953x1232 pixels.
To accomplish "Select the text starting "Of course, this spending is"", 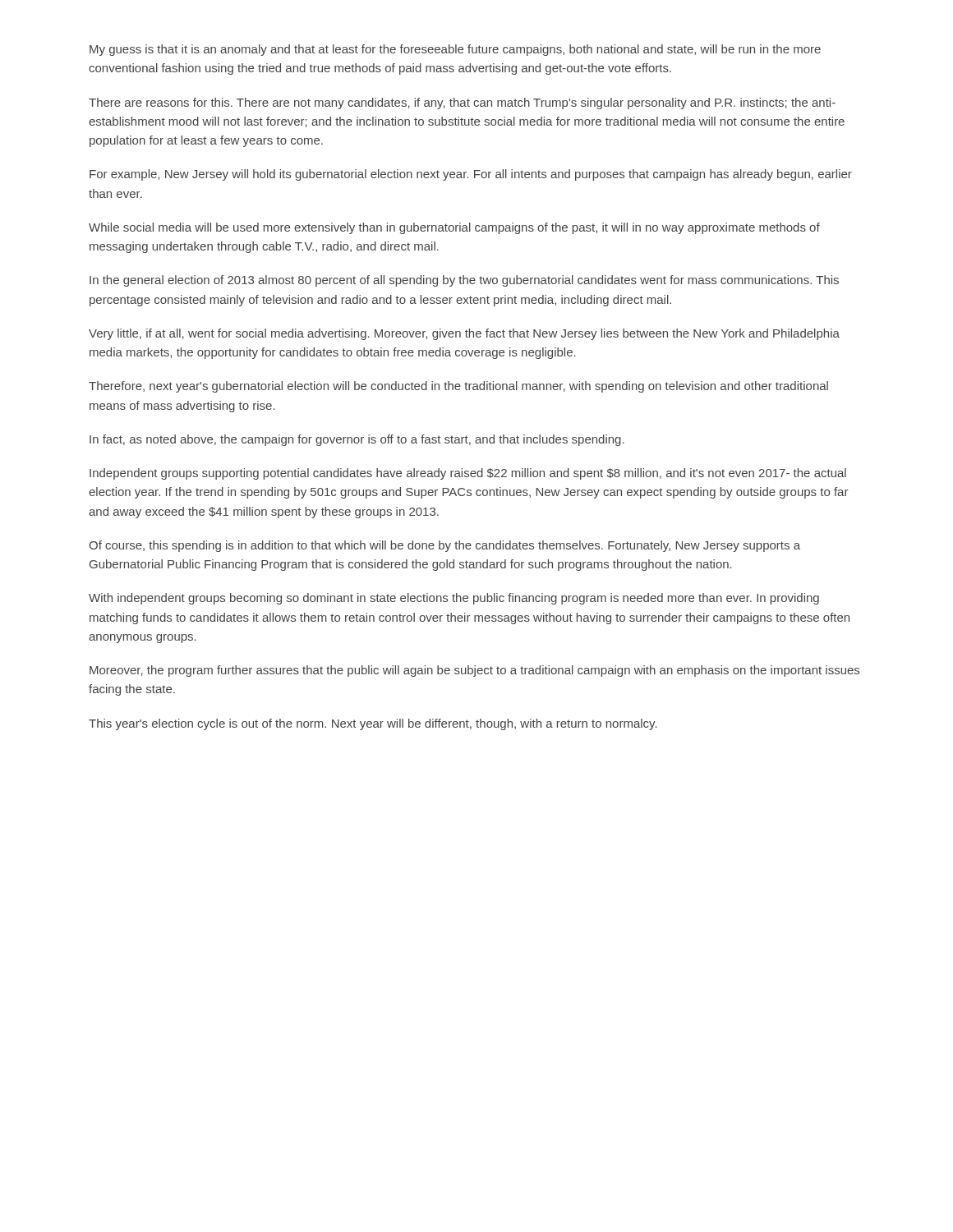I will [x=444, y=554].
